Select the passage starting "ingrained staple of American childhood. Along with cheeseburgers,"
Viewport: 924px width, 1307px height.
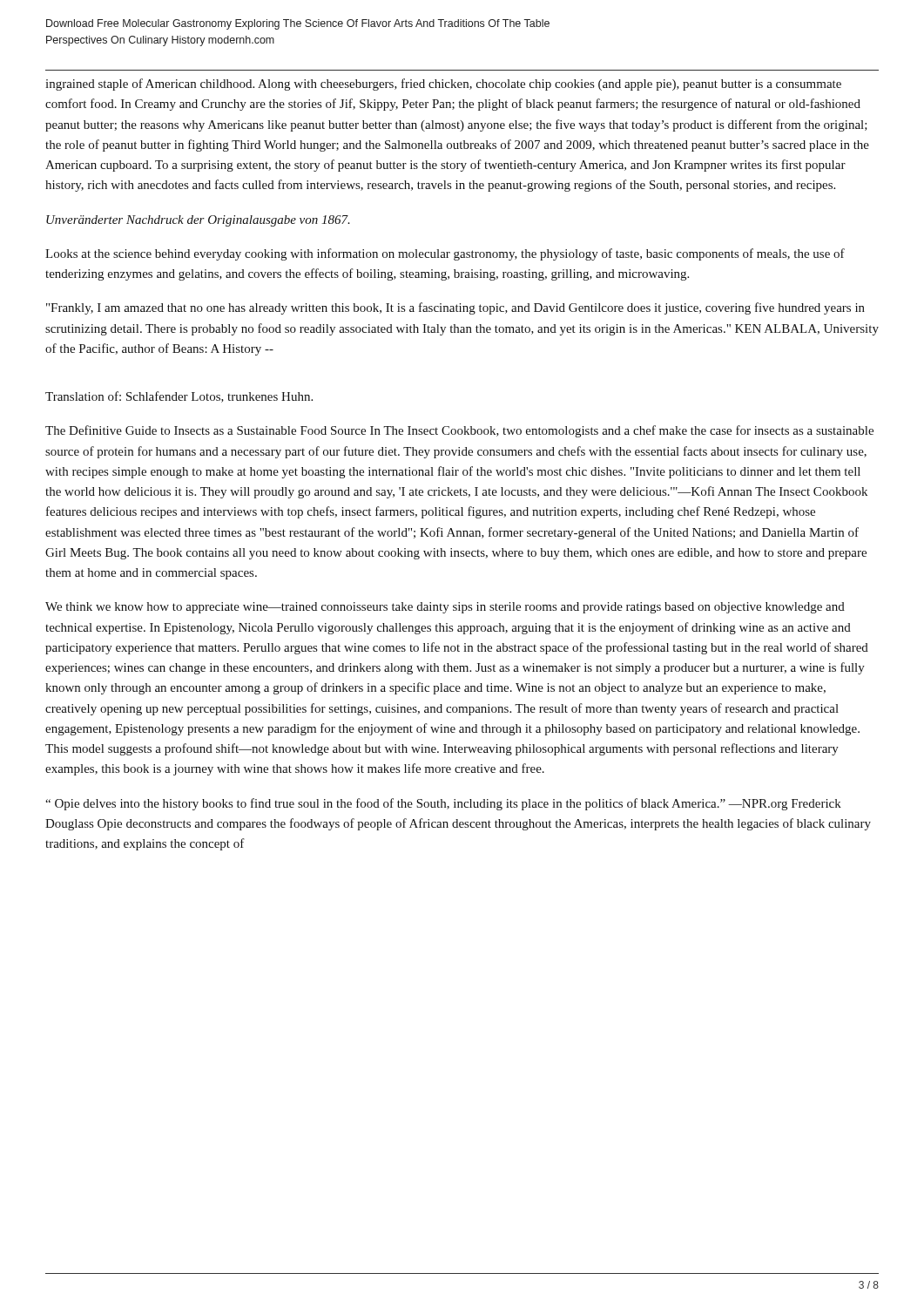tap(457, 134)
